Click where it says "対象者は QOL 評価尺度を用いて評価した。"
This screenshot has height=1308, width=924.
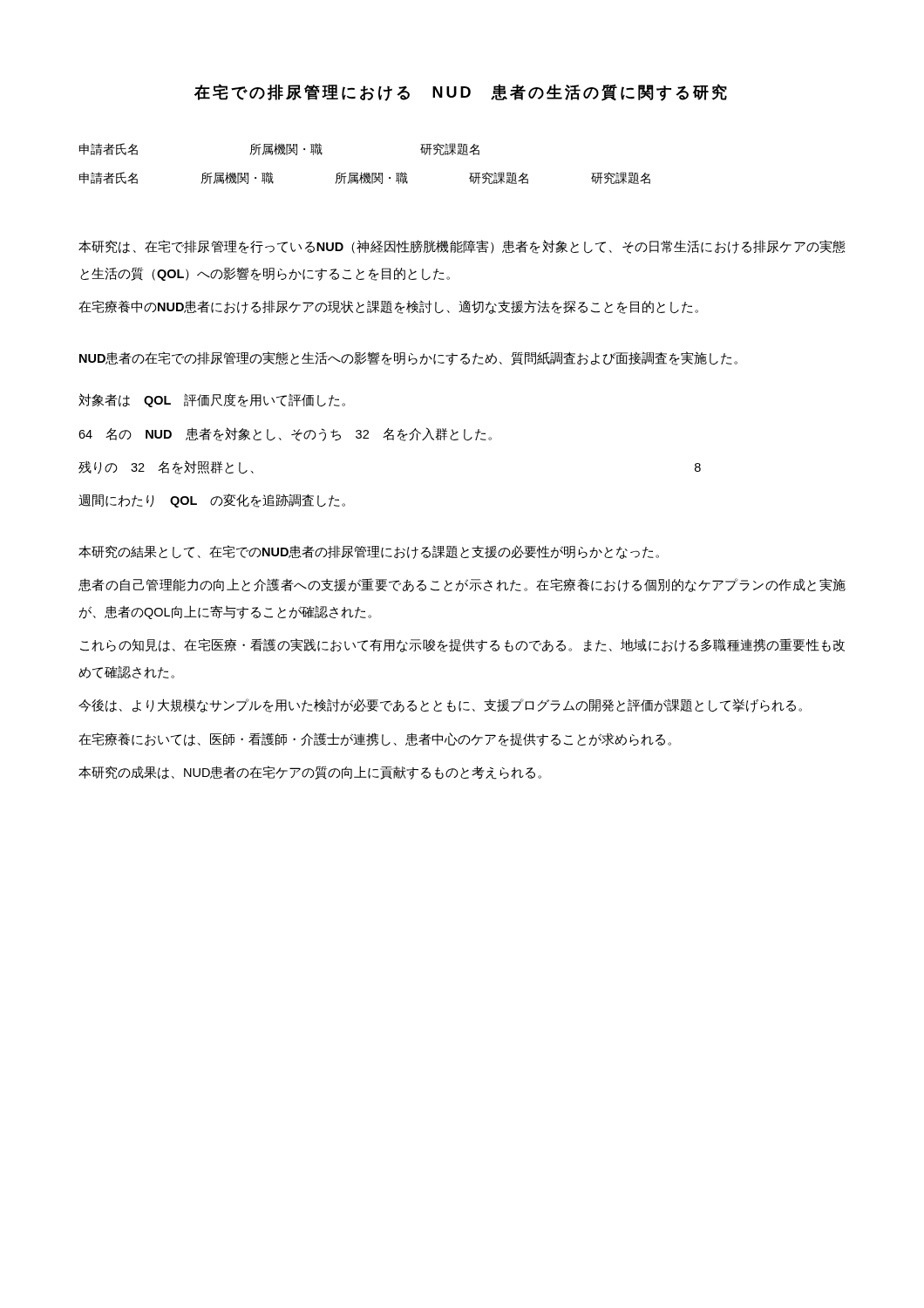pyautogui.click(x=216, y=400)
